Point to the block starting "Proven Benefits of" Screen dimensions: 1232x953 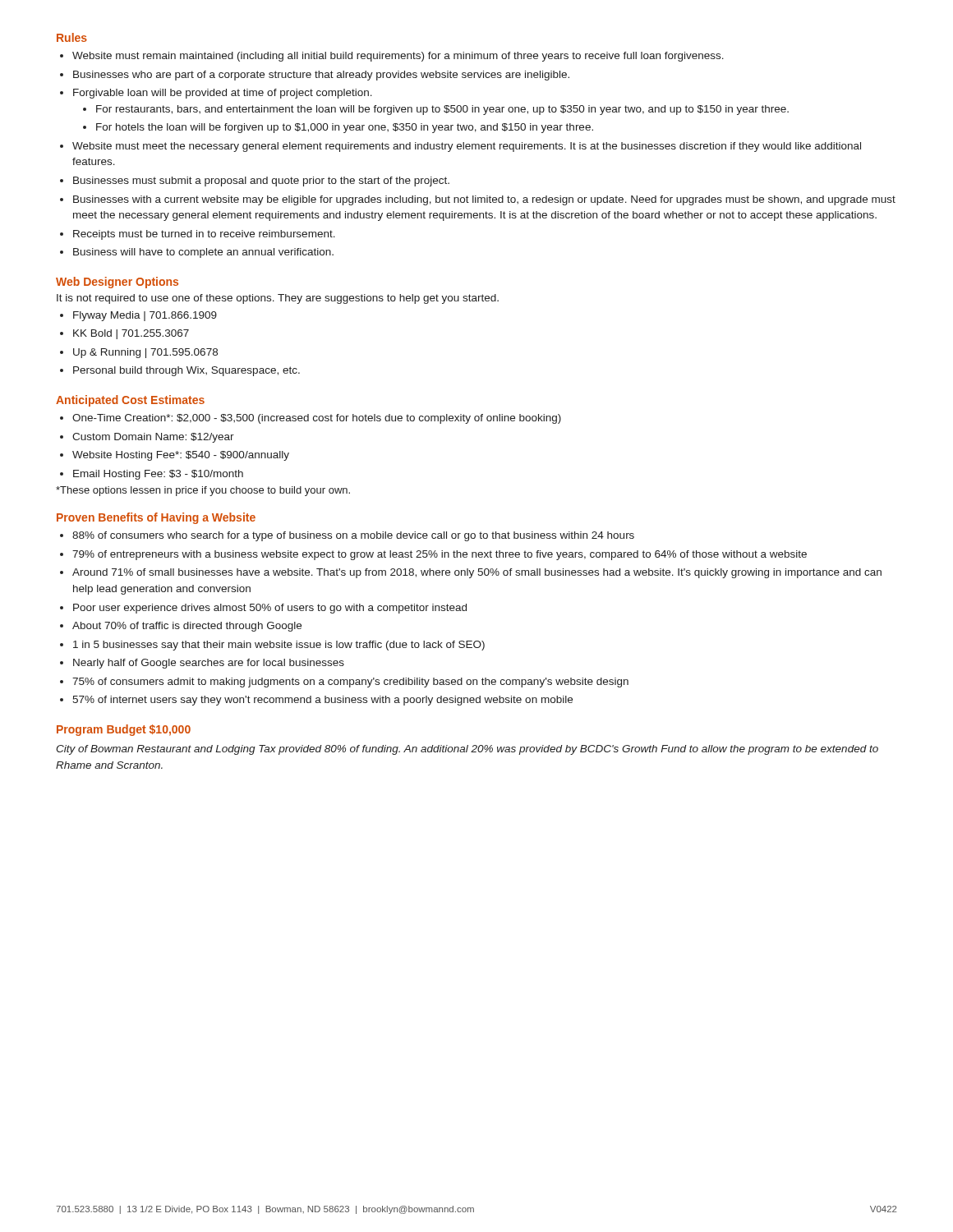[156, 518]
